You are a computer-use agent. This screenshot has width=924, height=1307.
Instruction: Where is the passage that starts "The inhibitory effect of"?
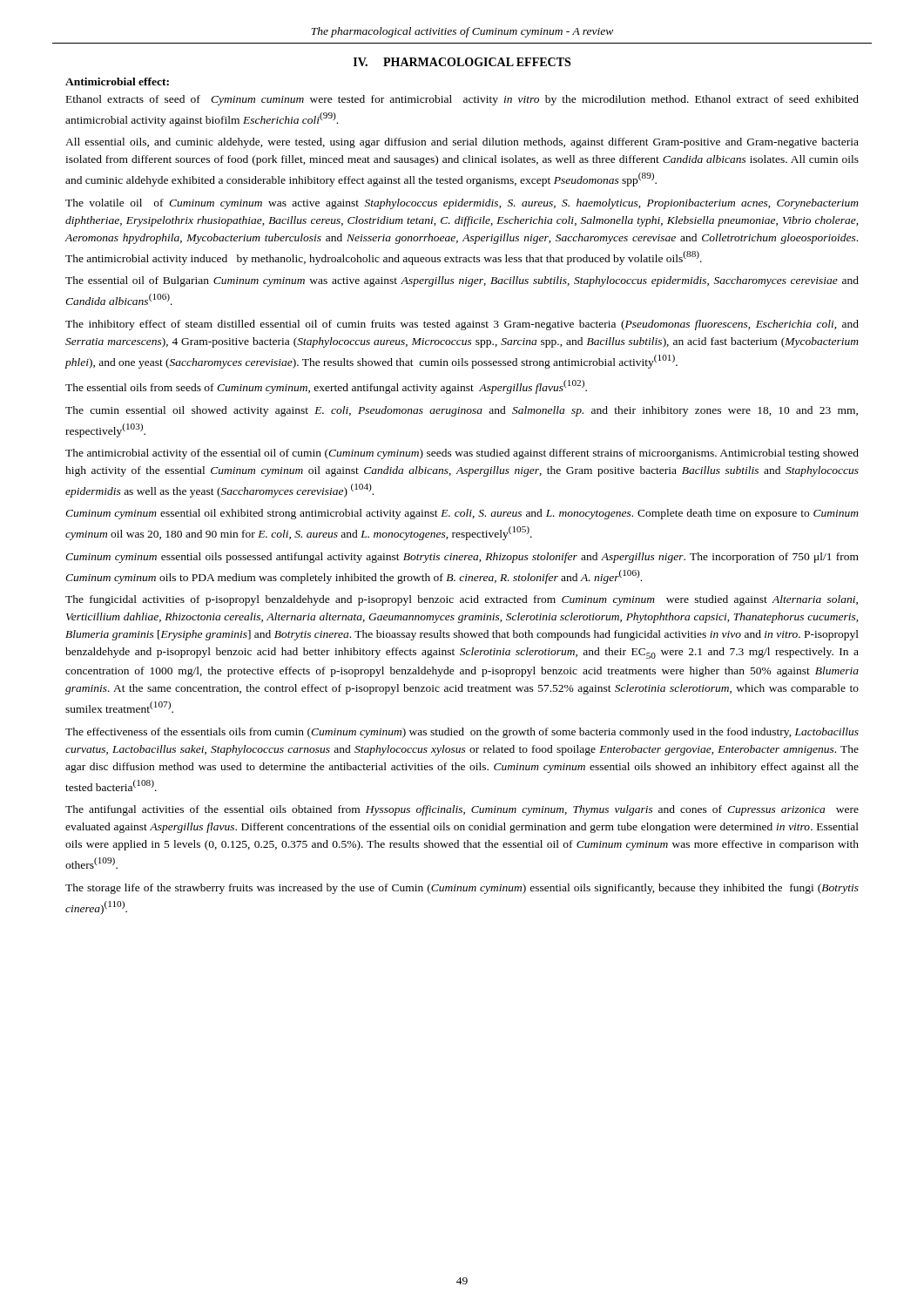pos(462,342)
